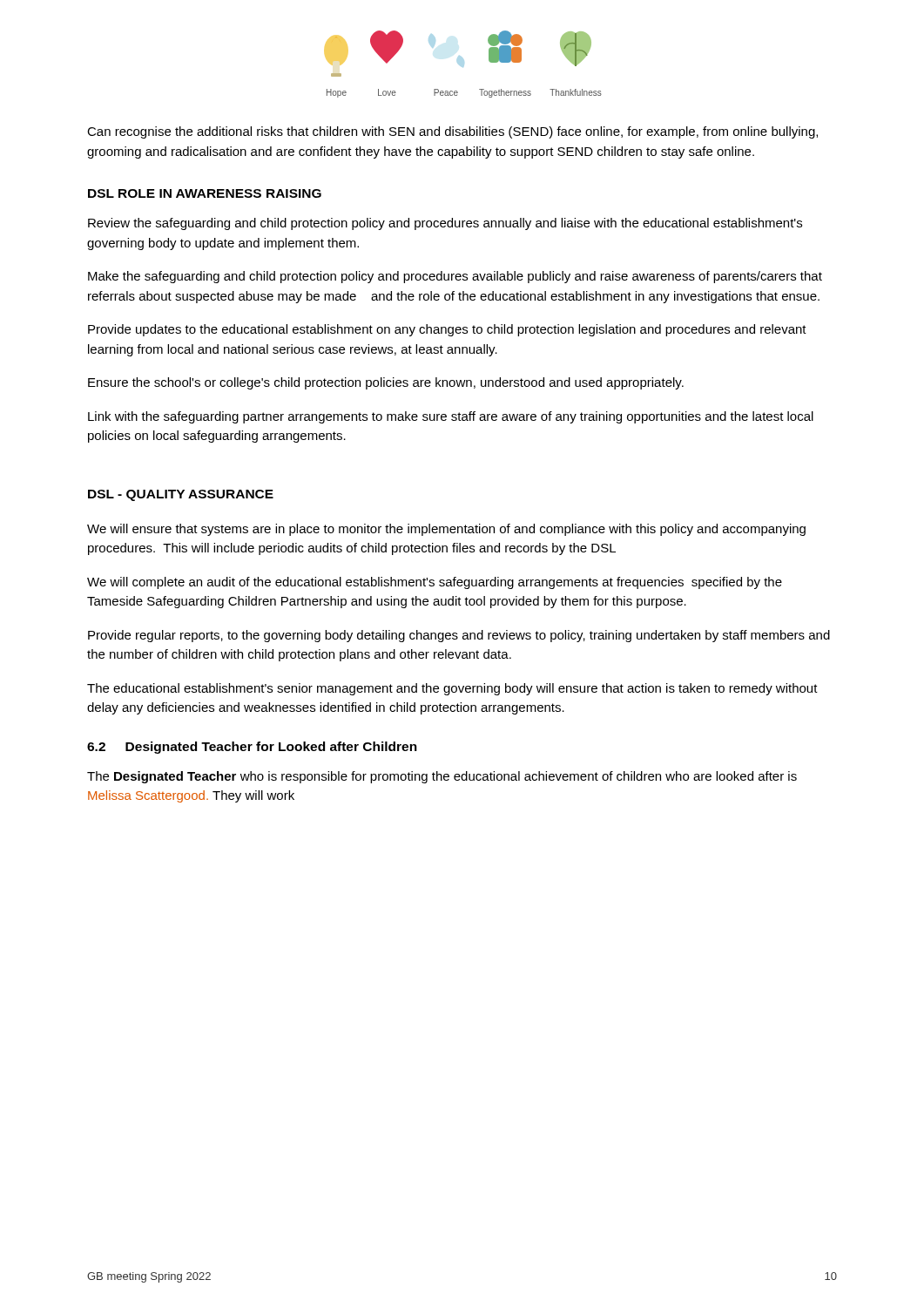The image size is (924, 1307).
Task: Locate the section header that says "DSL - QUALITY ASSURANCE"
Action: coord(180,493)
